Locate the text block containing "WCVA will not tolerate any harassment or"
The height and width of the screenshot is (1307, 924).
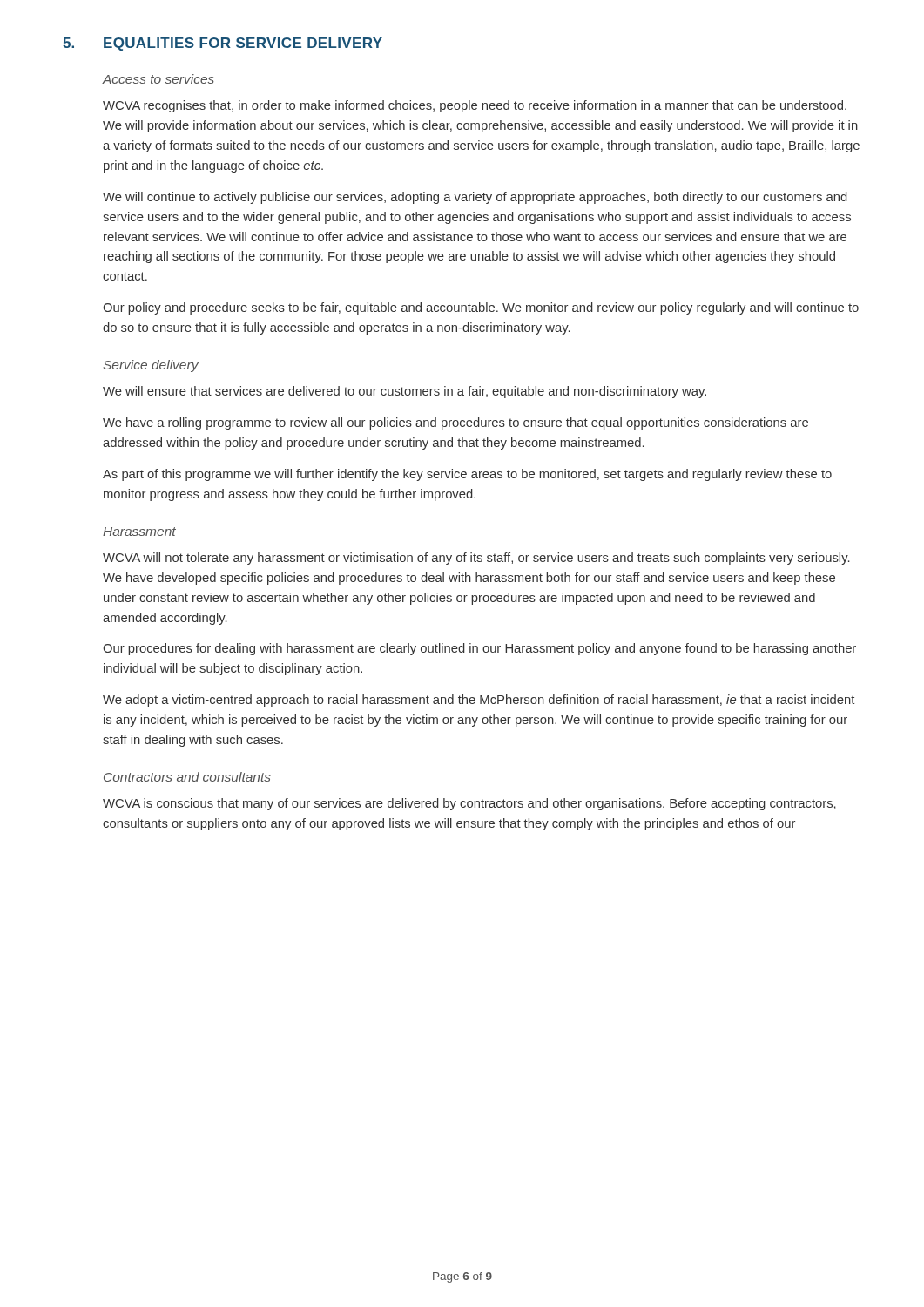coord(477,587)
